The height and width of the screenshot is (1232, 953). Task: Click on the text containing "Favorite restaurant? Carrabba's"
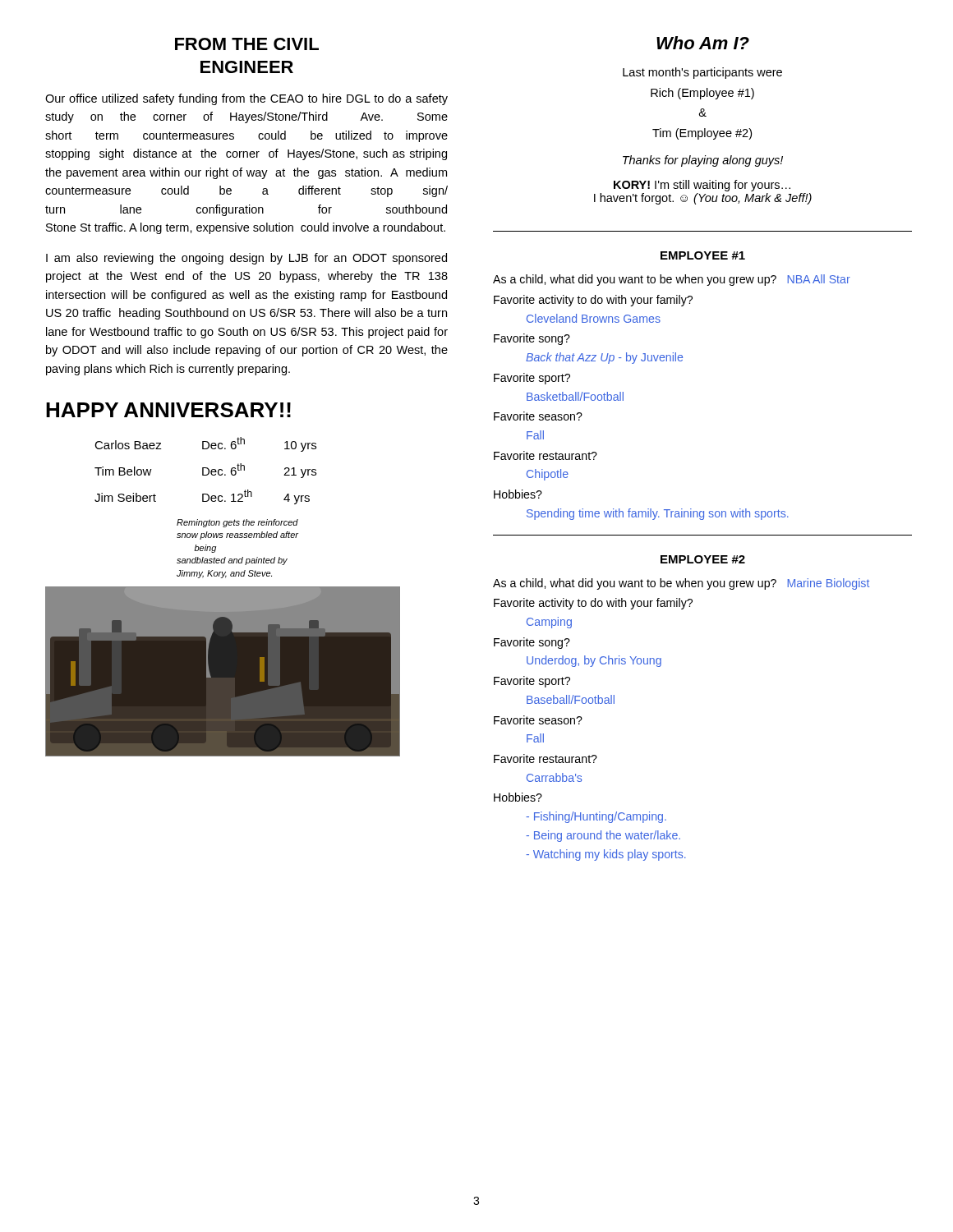click(x=545, y=768)
